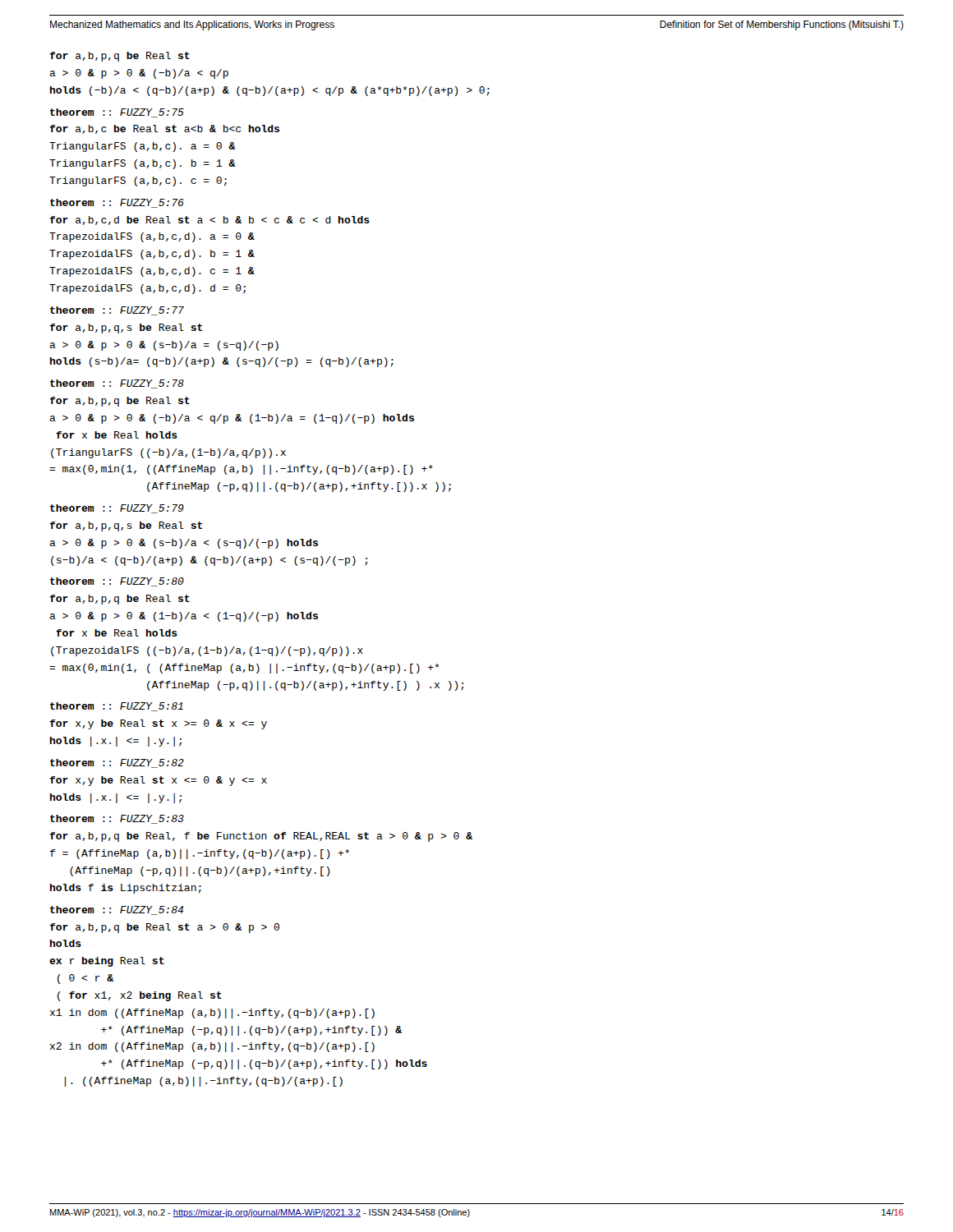Screen dimensions: 1232x953
Task: Select the region starting "for a,b,p,q be Real st a >"
Action: pyautogui.click(x=120, y=57)
